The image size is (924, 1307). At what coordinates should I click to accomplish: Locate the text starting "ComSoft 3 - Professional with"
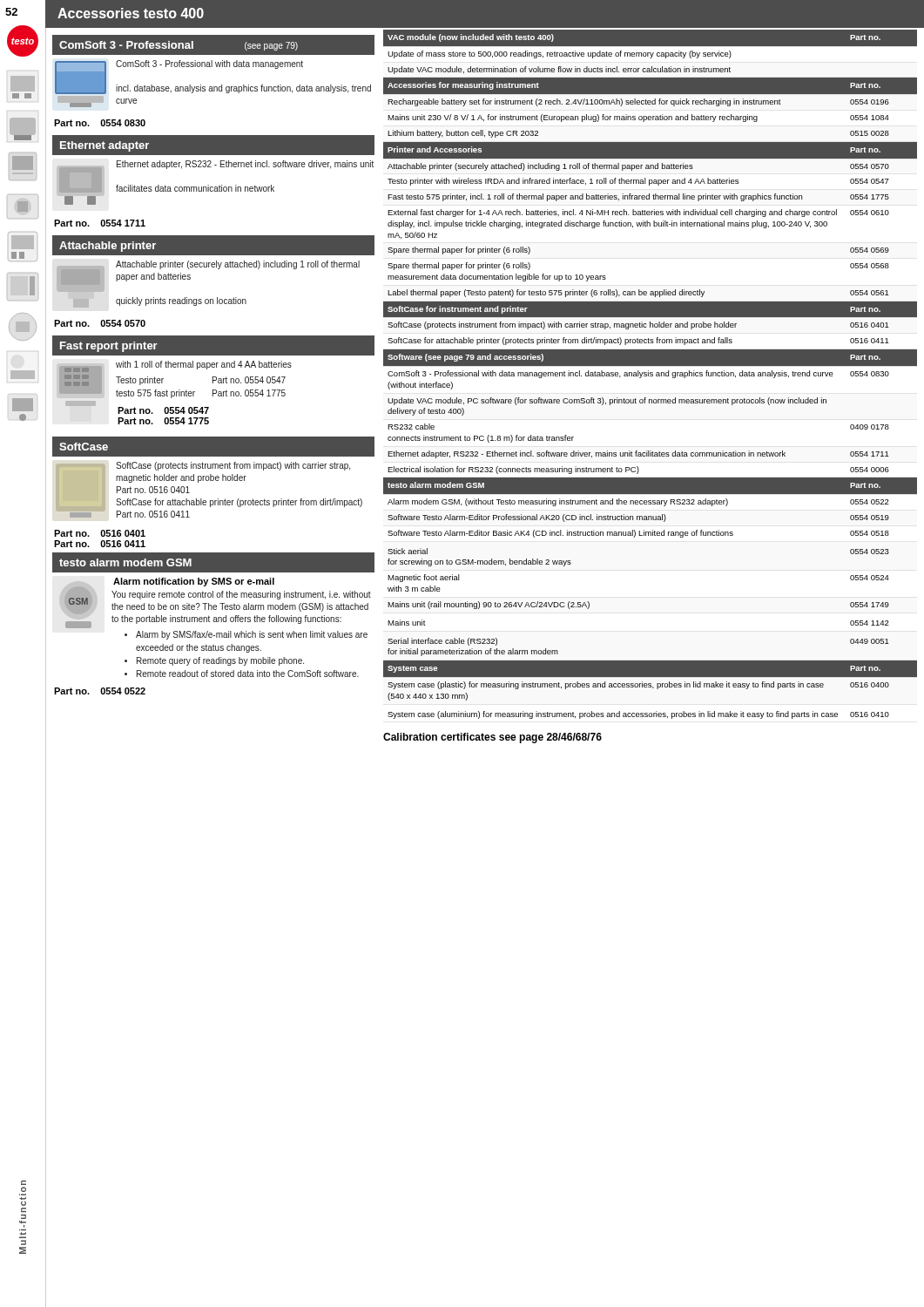click(244, 82)
